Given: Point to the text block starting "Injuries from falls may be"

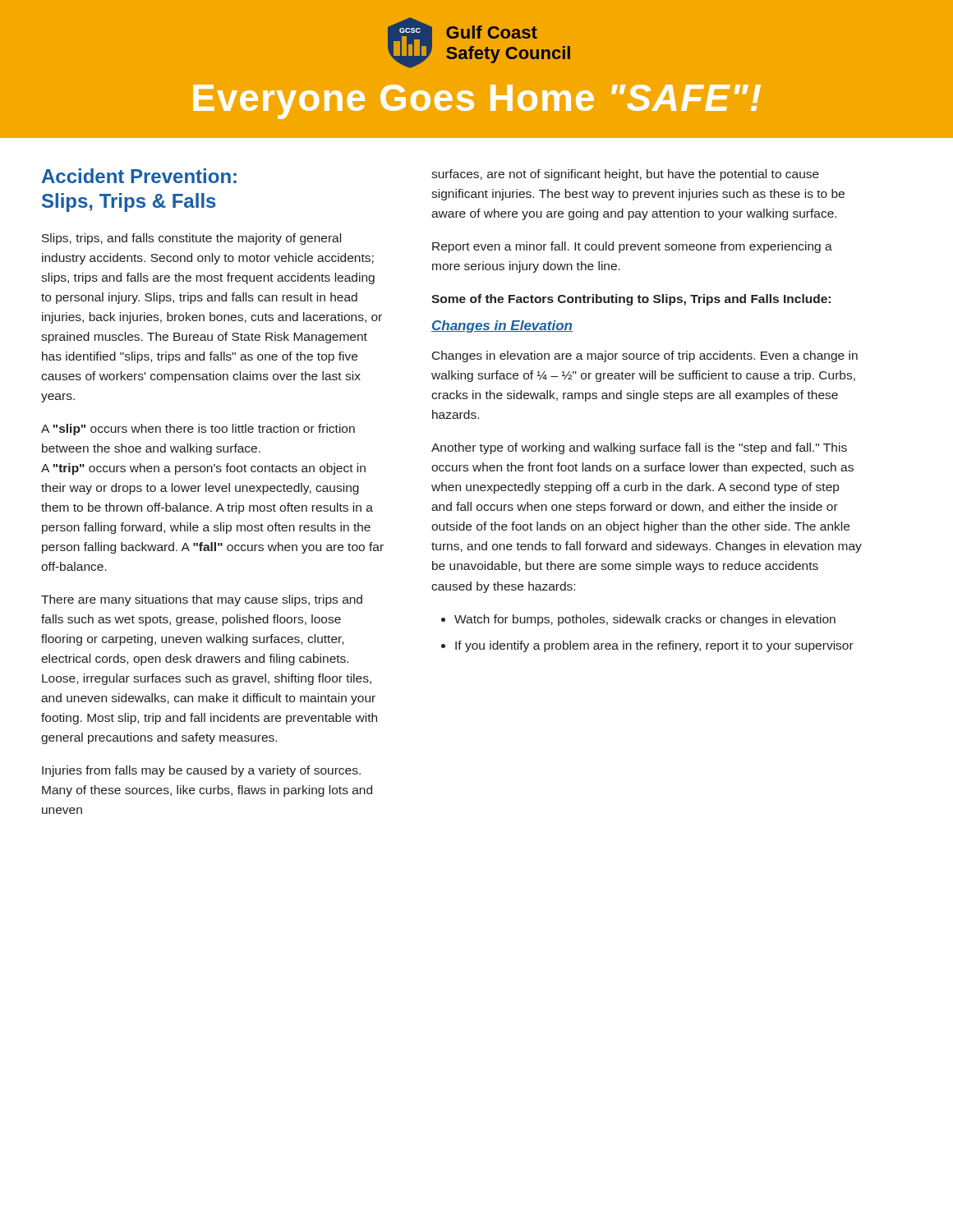Looking at the screenshot, I should point(207,790).
